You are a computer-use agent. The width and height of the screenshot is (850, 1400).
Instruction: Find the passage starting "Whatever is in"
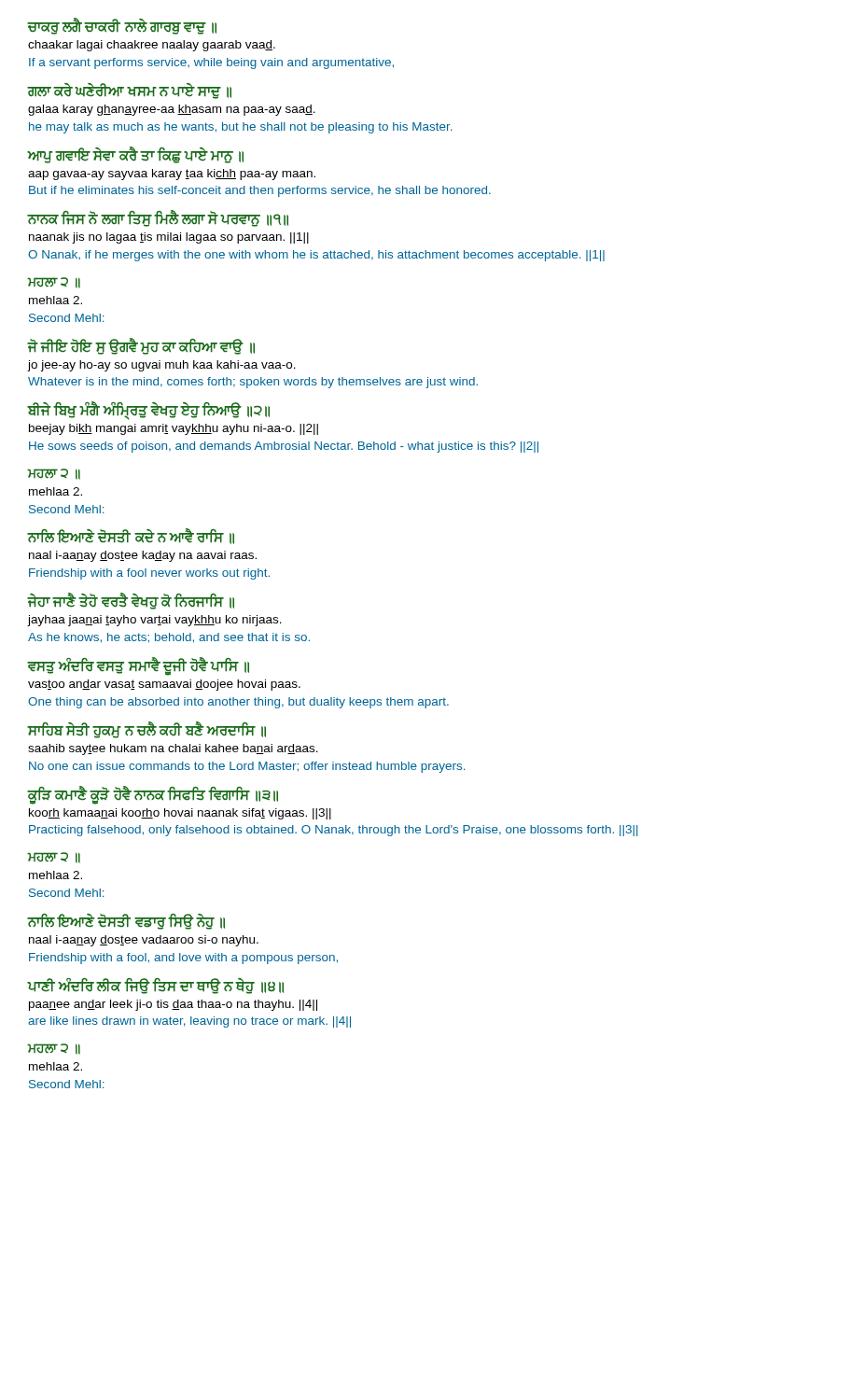(253, 382)
